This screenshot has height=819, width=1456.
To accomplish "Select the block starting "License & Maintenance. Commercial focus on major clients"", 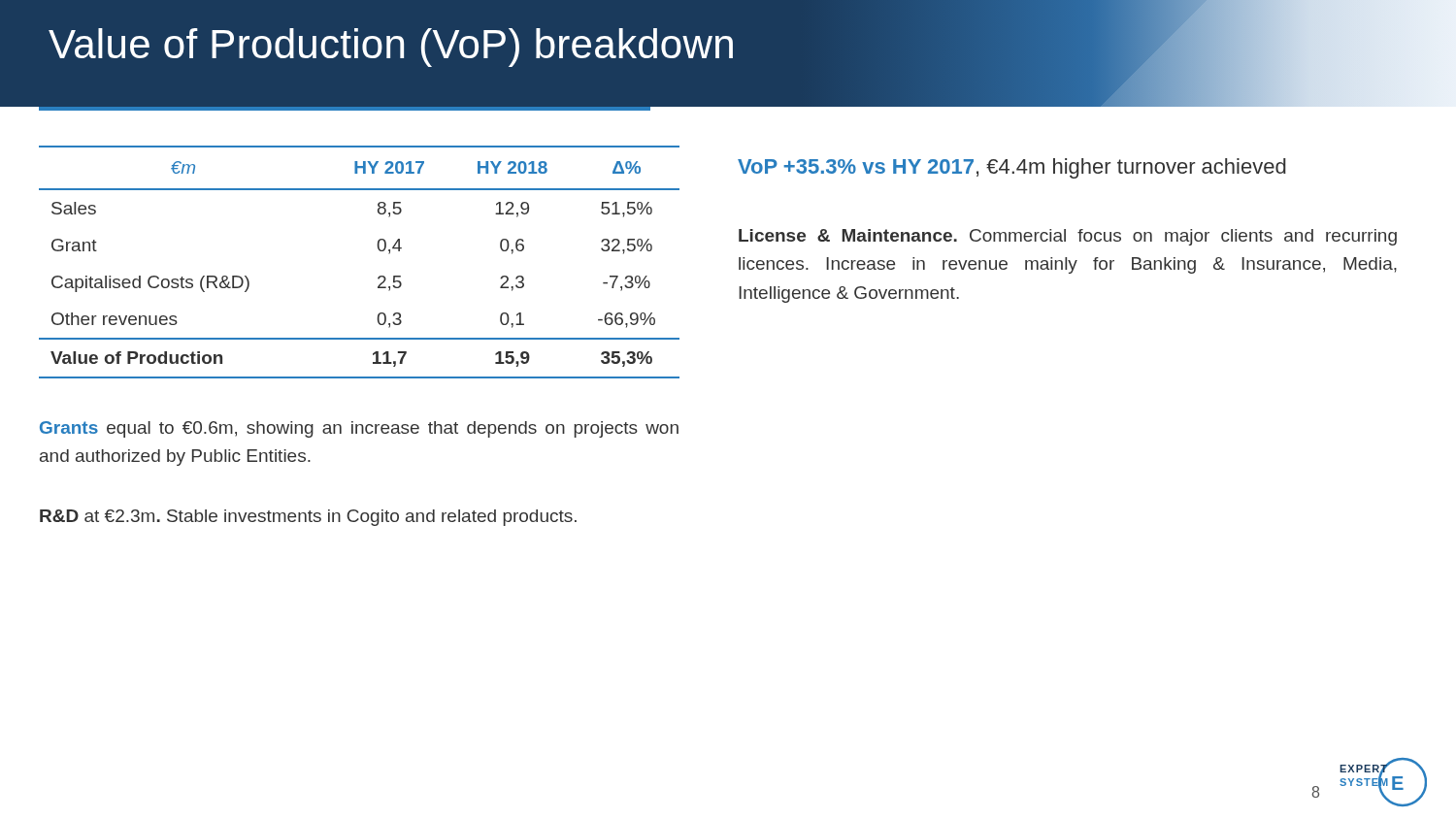I will [x=1068, y=264].
